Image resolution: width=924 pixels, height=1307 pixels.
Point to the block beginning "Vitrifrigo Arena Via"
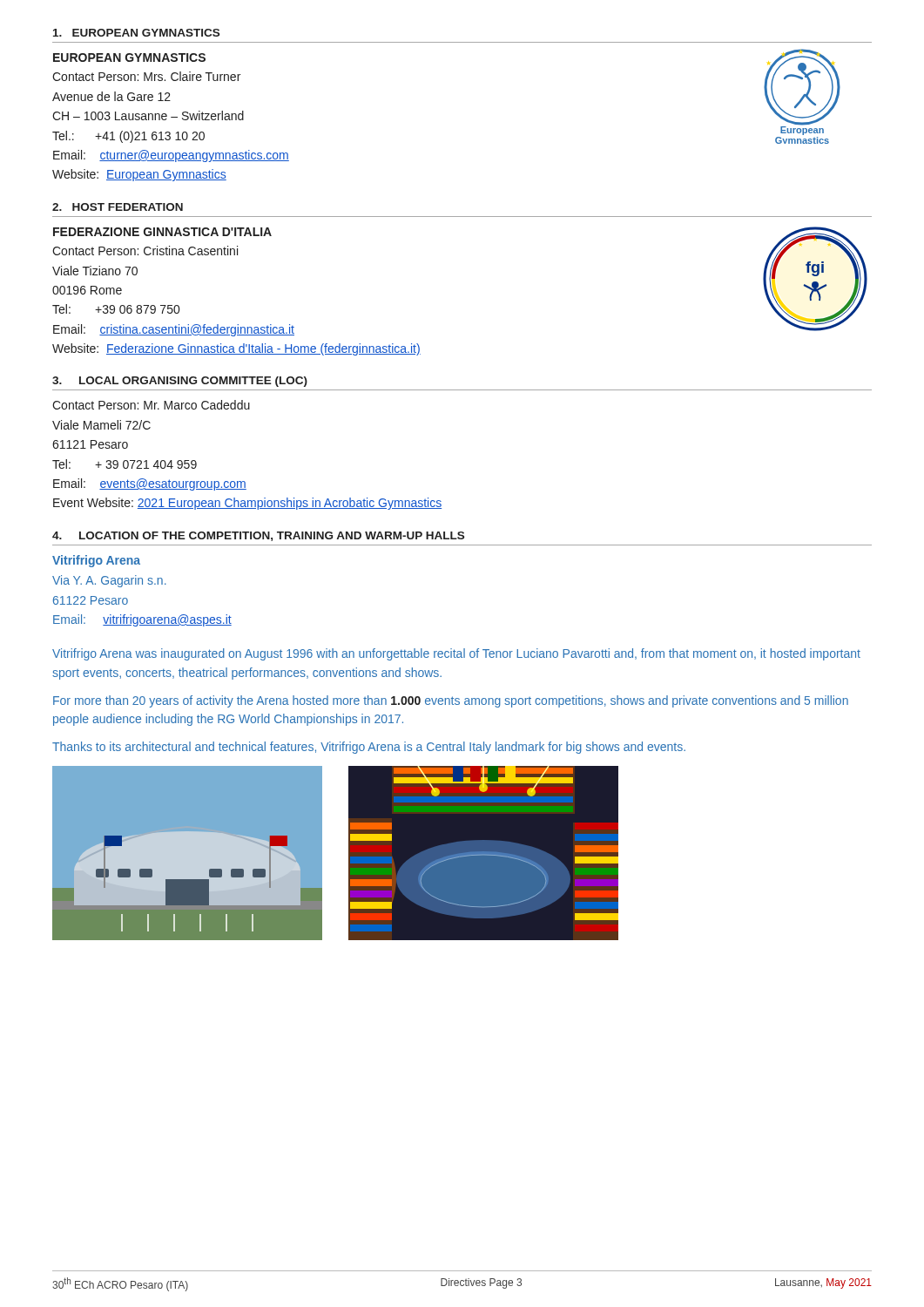[96, 561]
